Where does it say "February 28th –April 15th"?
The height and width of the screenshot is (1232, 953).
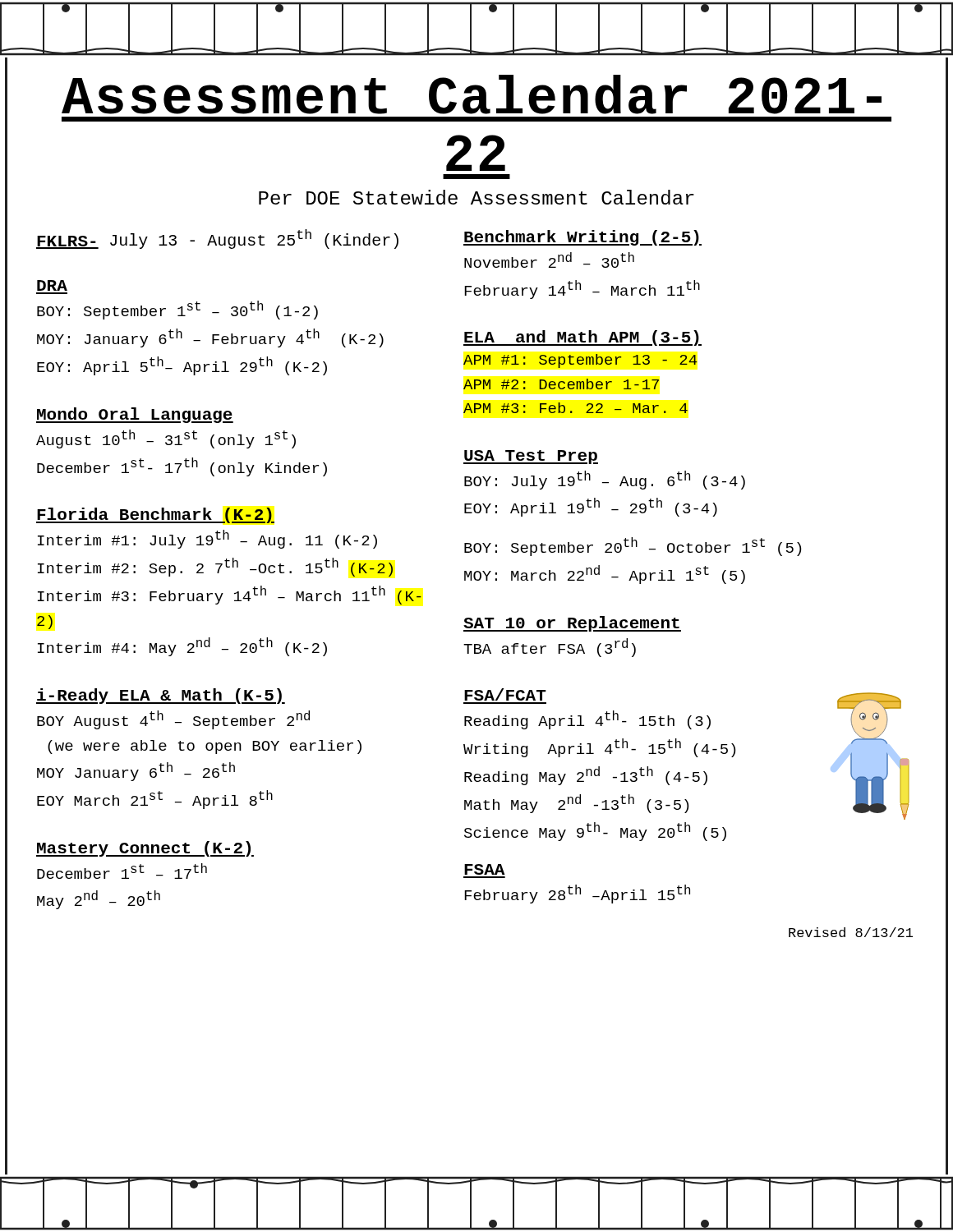(x=577, y=895)
